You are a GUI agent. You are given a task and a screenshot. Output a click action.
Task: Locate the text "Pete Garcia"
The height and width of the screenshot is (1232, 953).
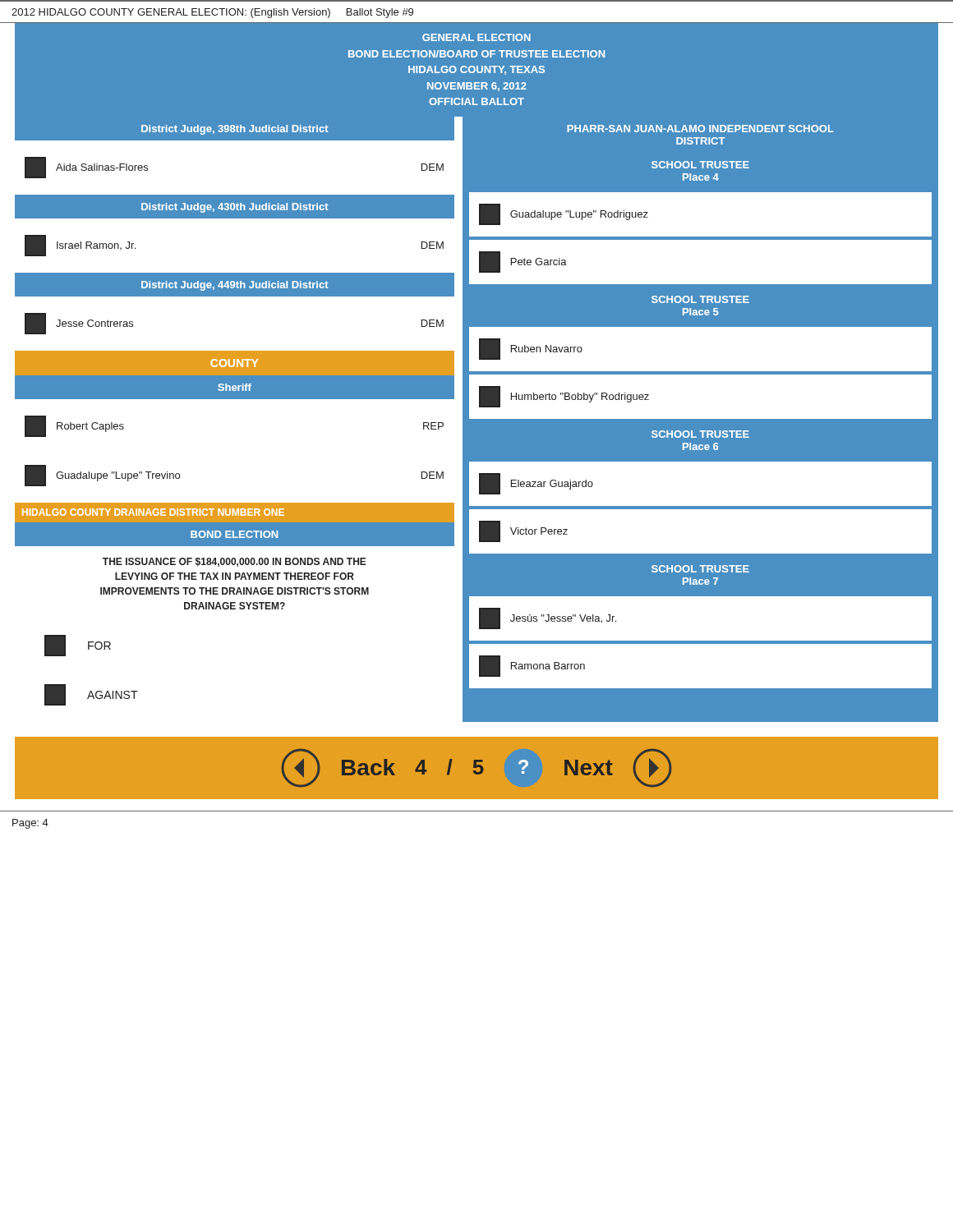(523, 262)
